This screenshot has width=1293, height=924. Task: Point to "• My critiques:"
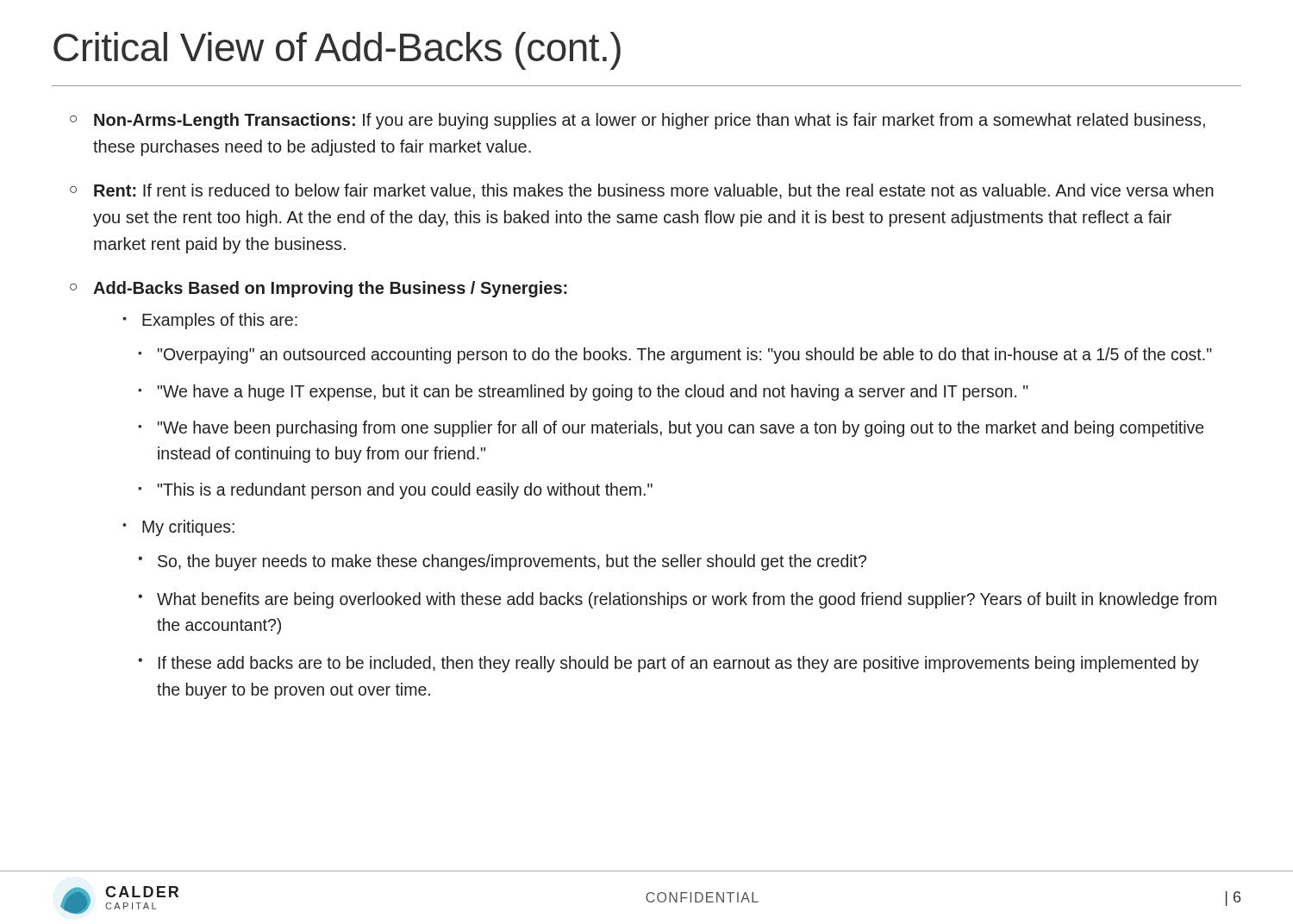point(178,528)
